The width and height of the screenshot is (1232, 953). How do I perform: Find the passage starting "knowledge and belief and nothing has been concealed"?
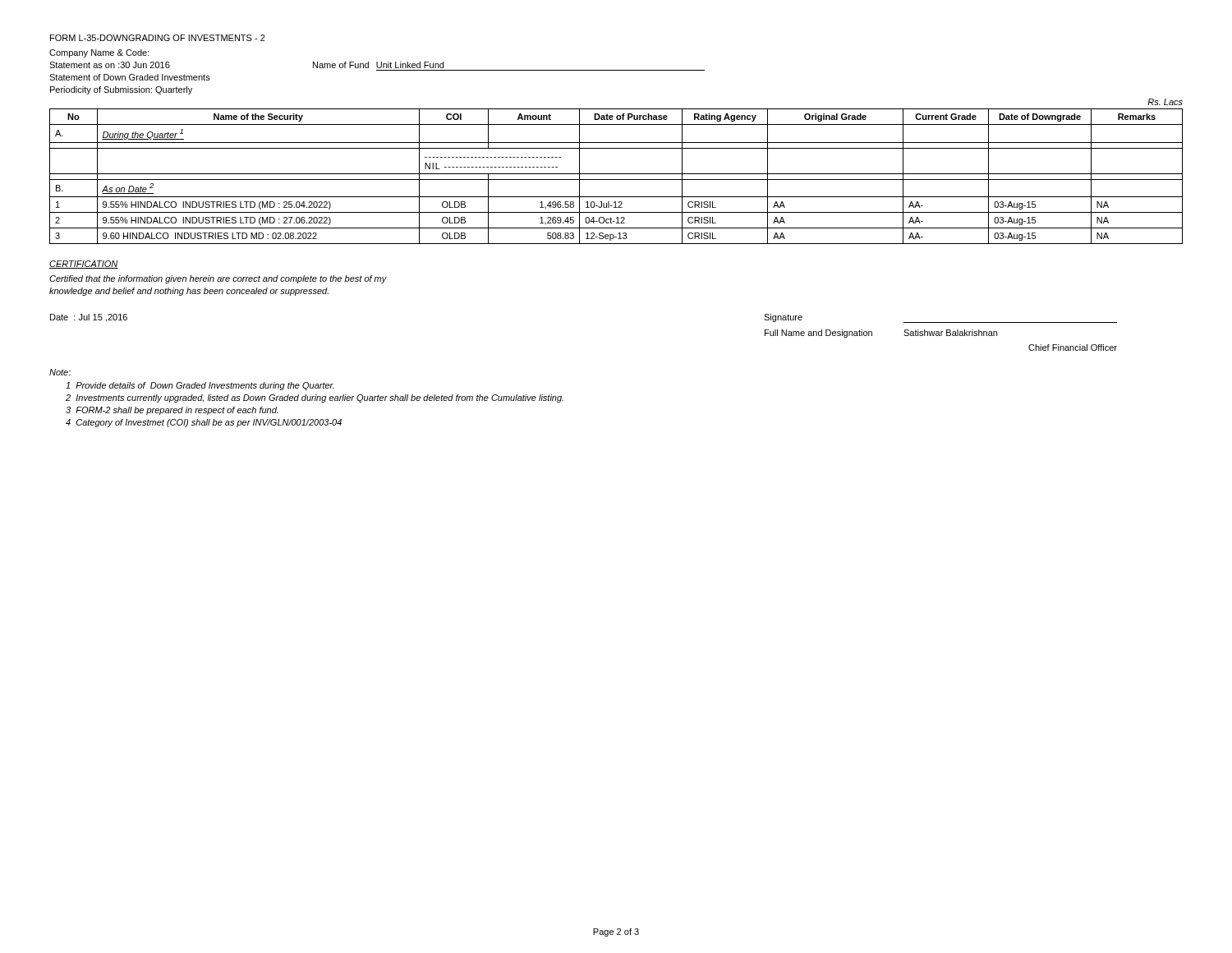[x=189, y=291]
